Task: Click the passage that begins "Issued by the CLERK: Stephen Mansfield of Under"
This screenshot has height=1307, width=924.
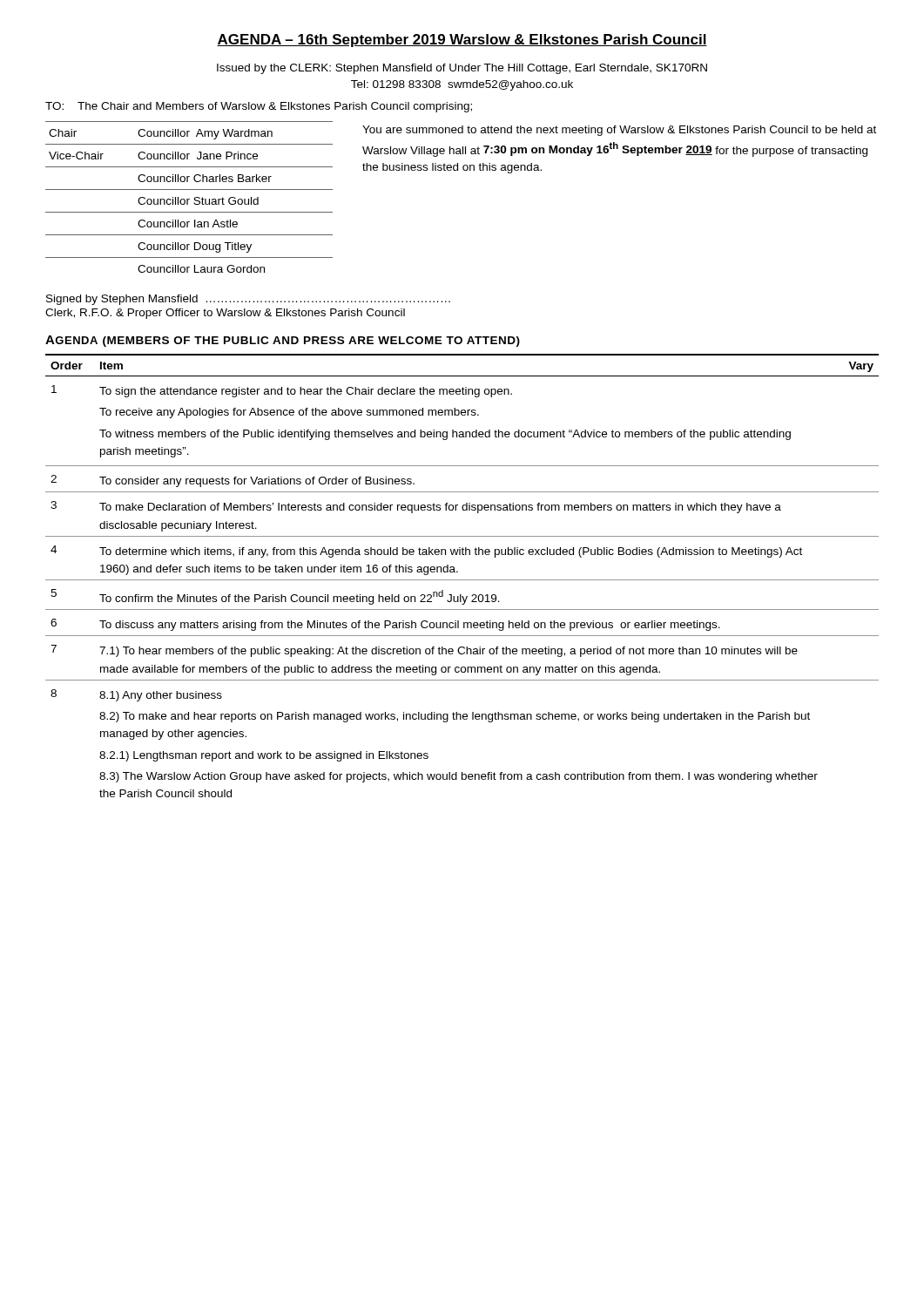Action: tap(462, 68)
